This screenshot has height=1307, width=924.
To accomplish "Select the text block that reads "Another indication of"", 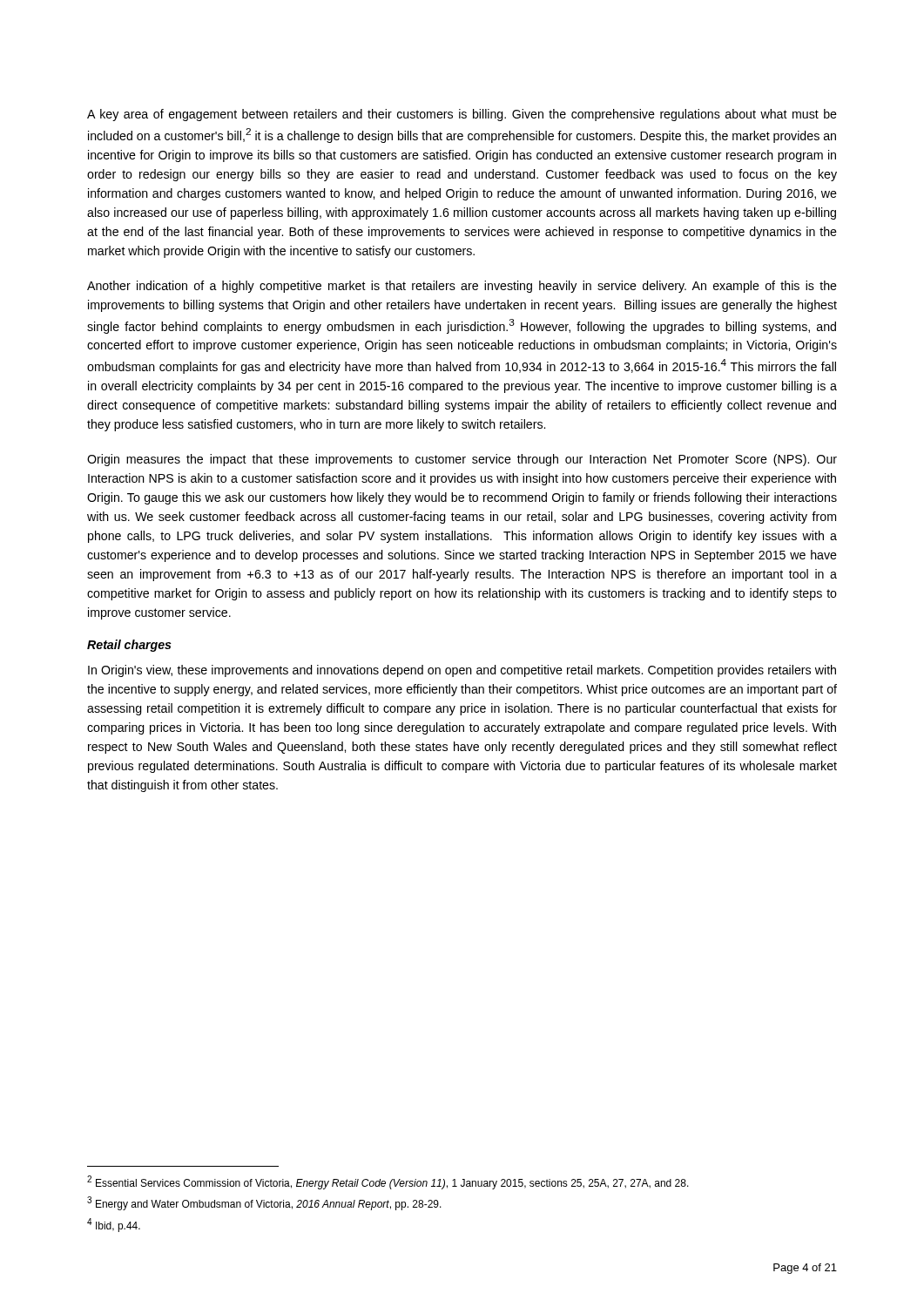I will pos(462,355).
